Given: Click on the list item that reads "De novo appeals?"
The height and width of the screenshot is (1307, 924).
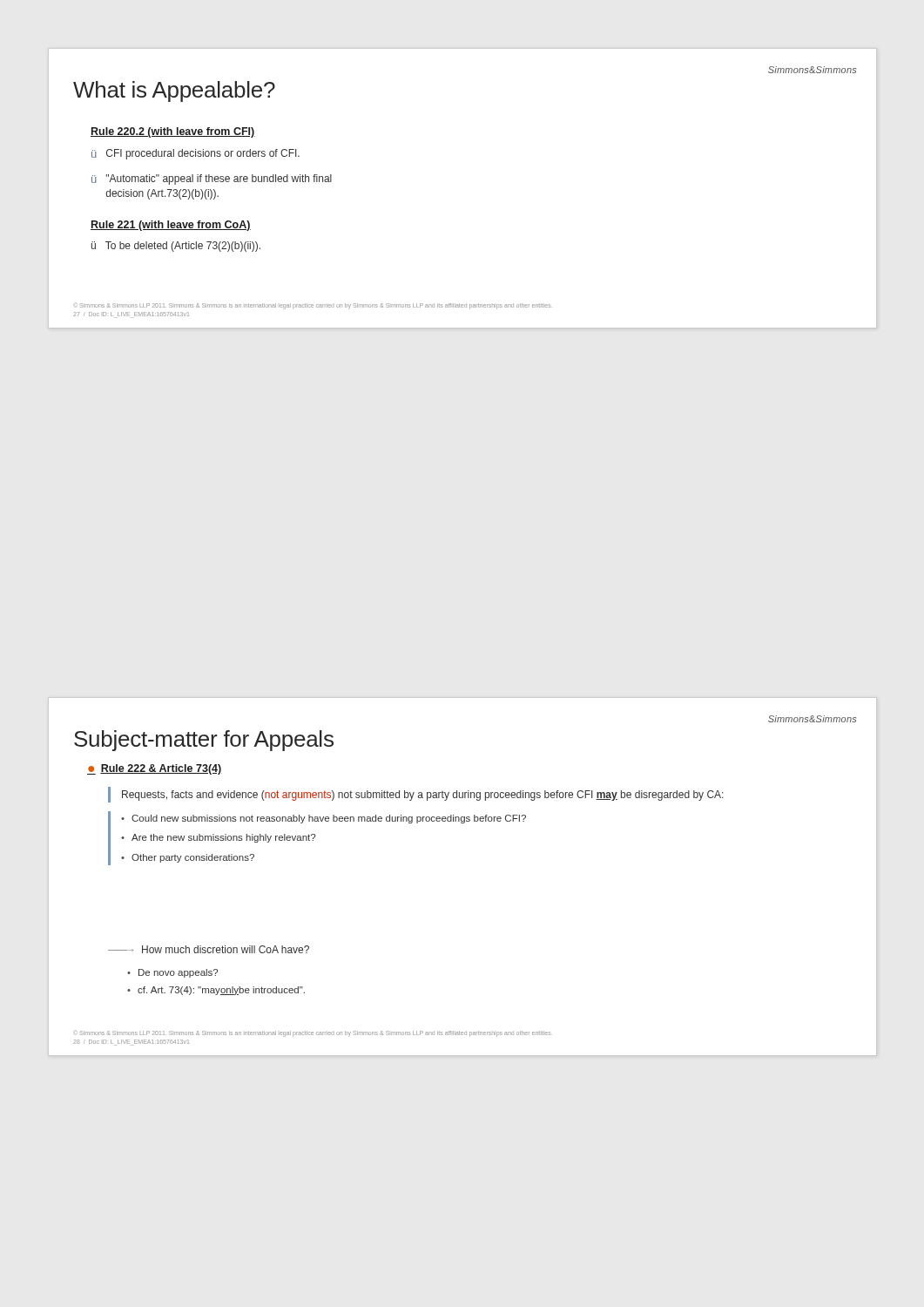Looking at the screenshot, I should click(178, 972).
